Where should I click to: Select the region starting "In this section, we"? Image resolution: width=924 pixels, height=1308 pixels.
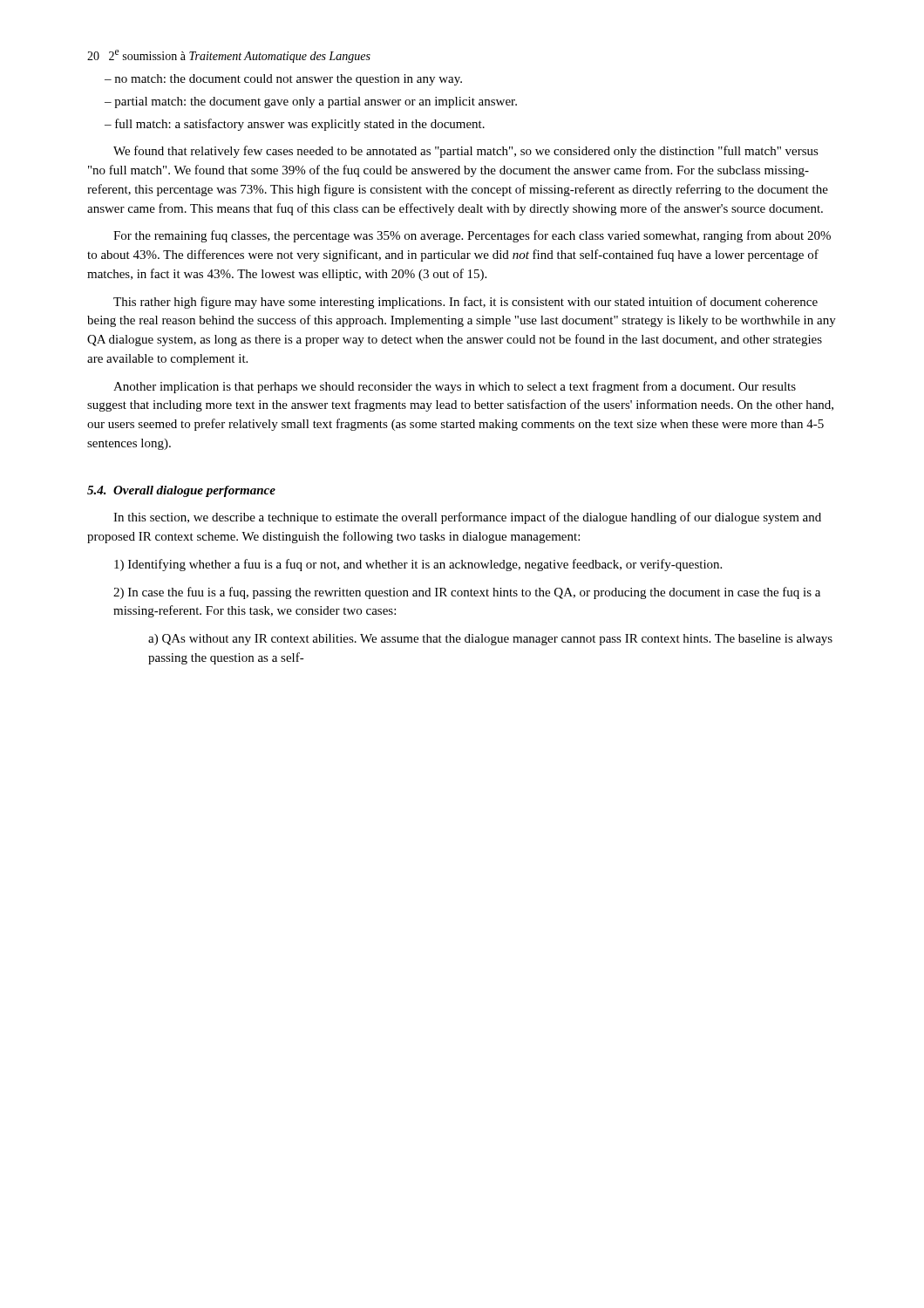point(454,527)
